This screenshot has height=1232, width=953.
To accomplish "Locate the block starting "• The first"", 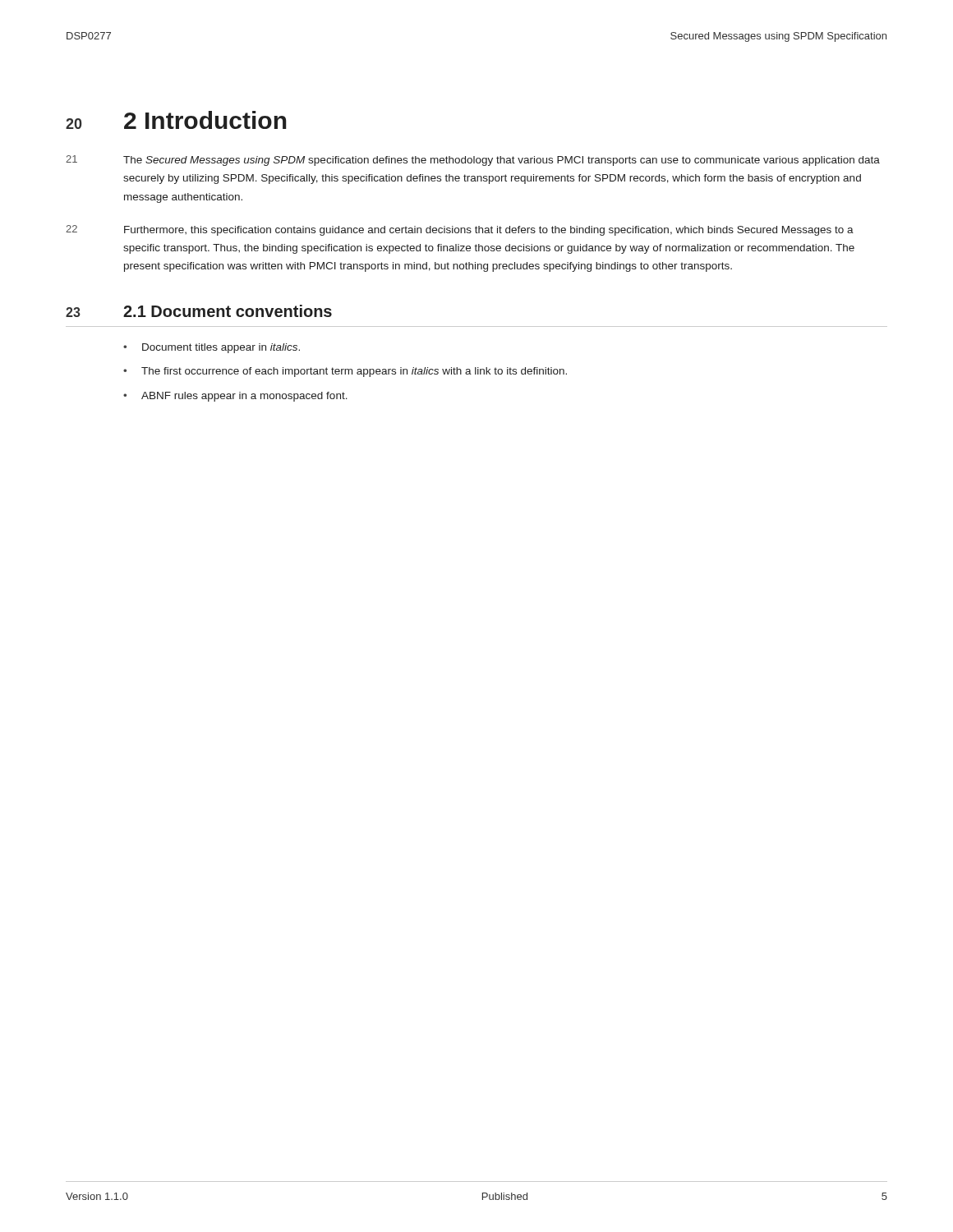I will [x=505, y=371].
